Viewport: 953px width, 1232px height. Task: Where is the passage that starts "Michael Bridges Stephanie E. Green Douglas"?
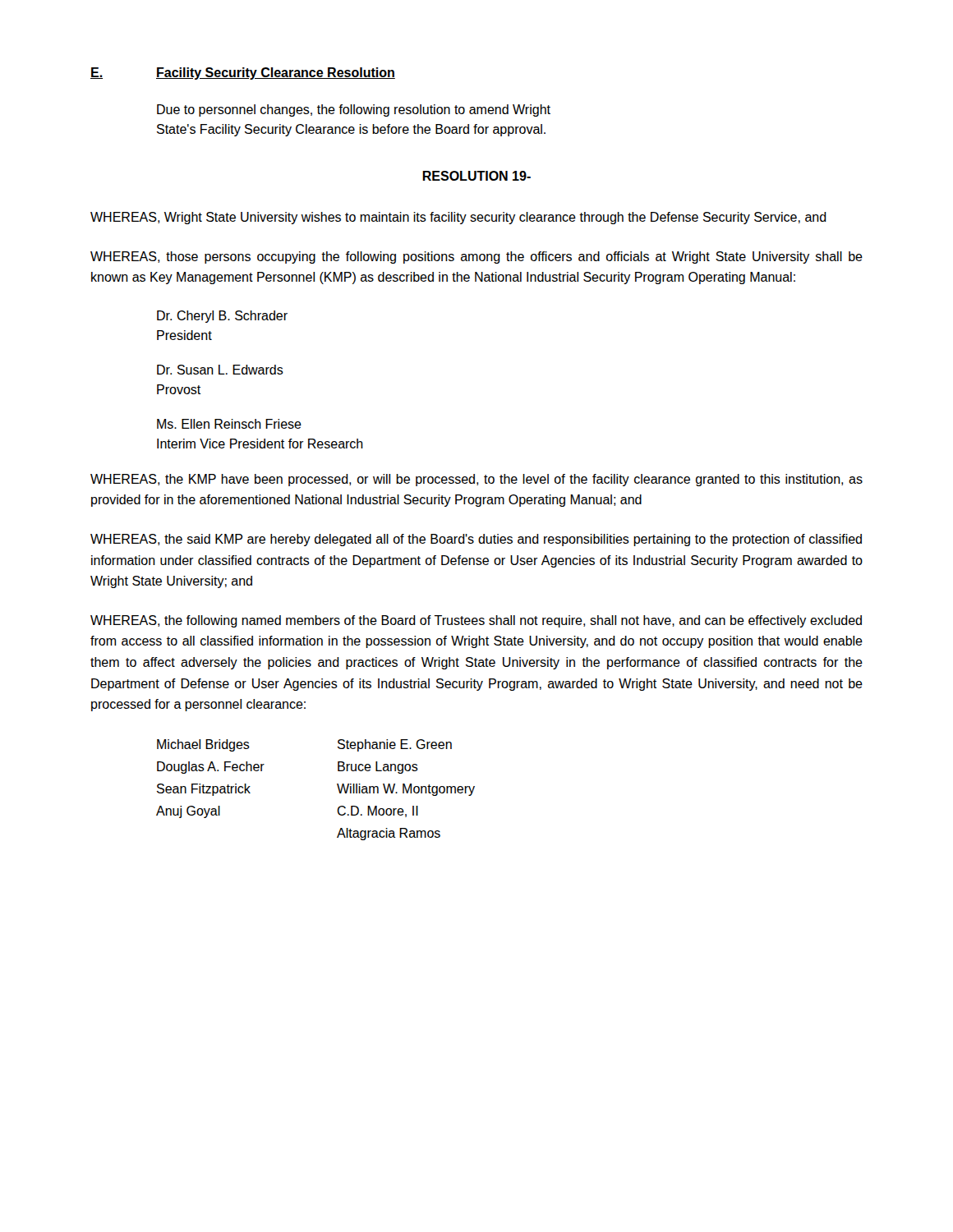(x=353, y=789)
